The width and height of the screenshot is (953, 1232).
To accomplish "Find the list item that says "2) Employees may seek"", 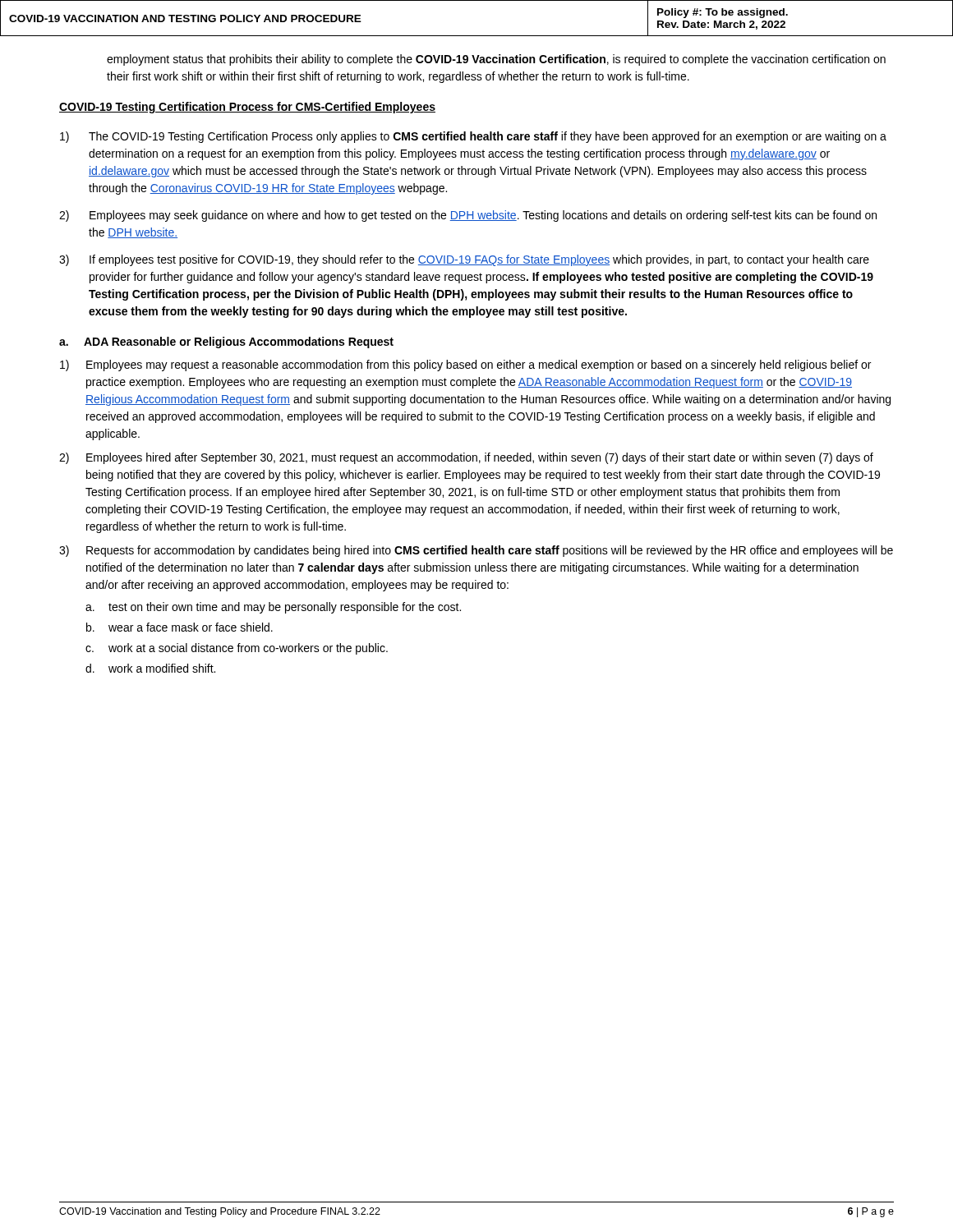I will (x=476, y=224).
